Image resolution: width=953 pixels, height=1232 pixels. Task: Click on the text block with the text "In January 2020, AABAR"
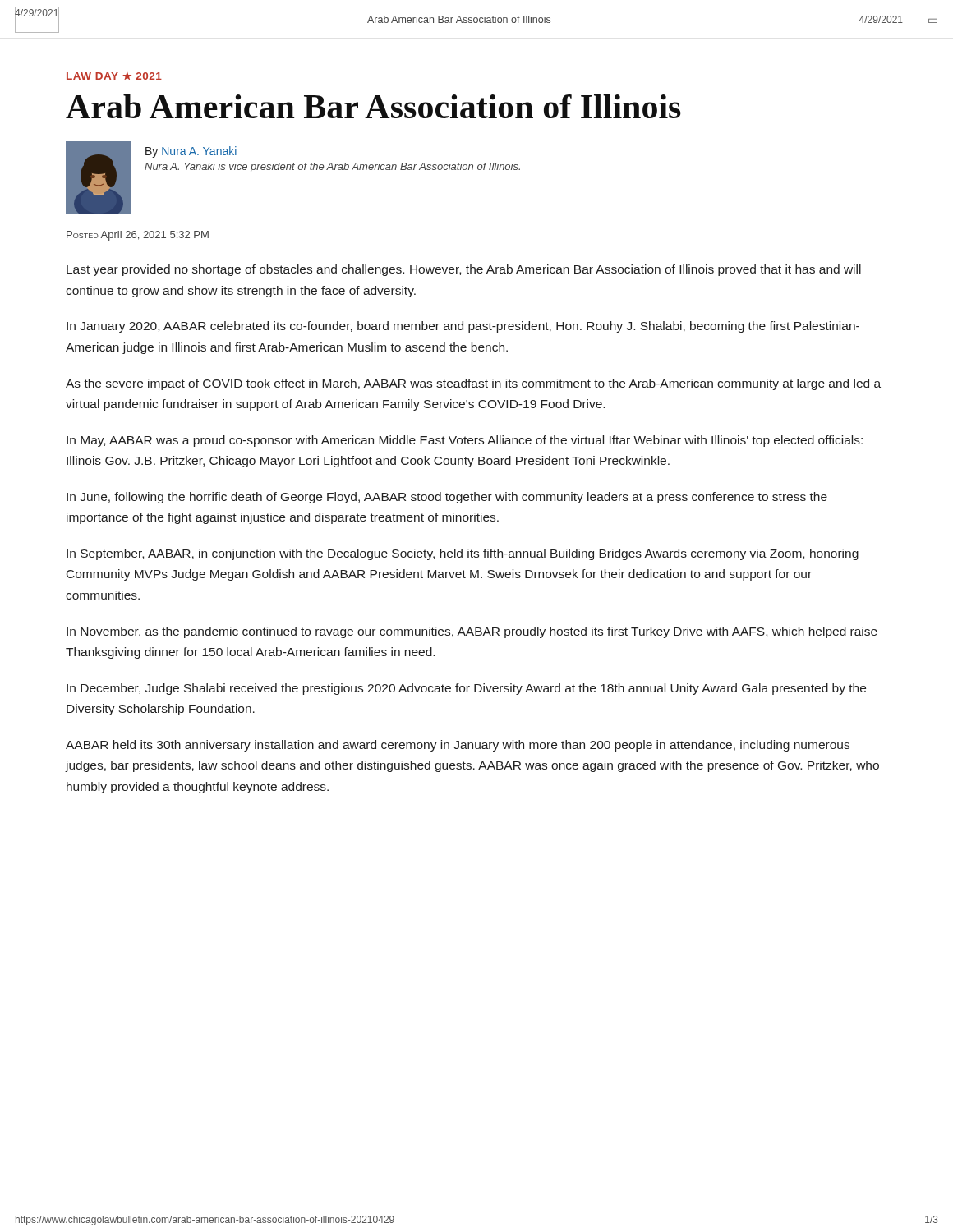[x=463, y=336]
